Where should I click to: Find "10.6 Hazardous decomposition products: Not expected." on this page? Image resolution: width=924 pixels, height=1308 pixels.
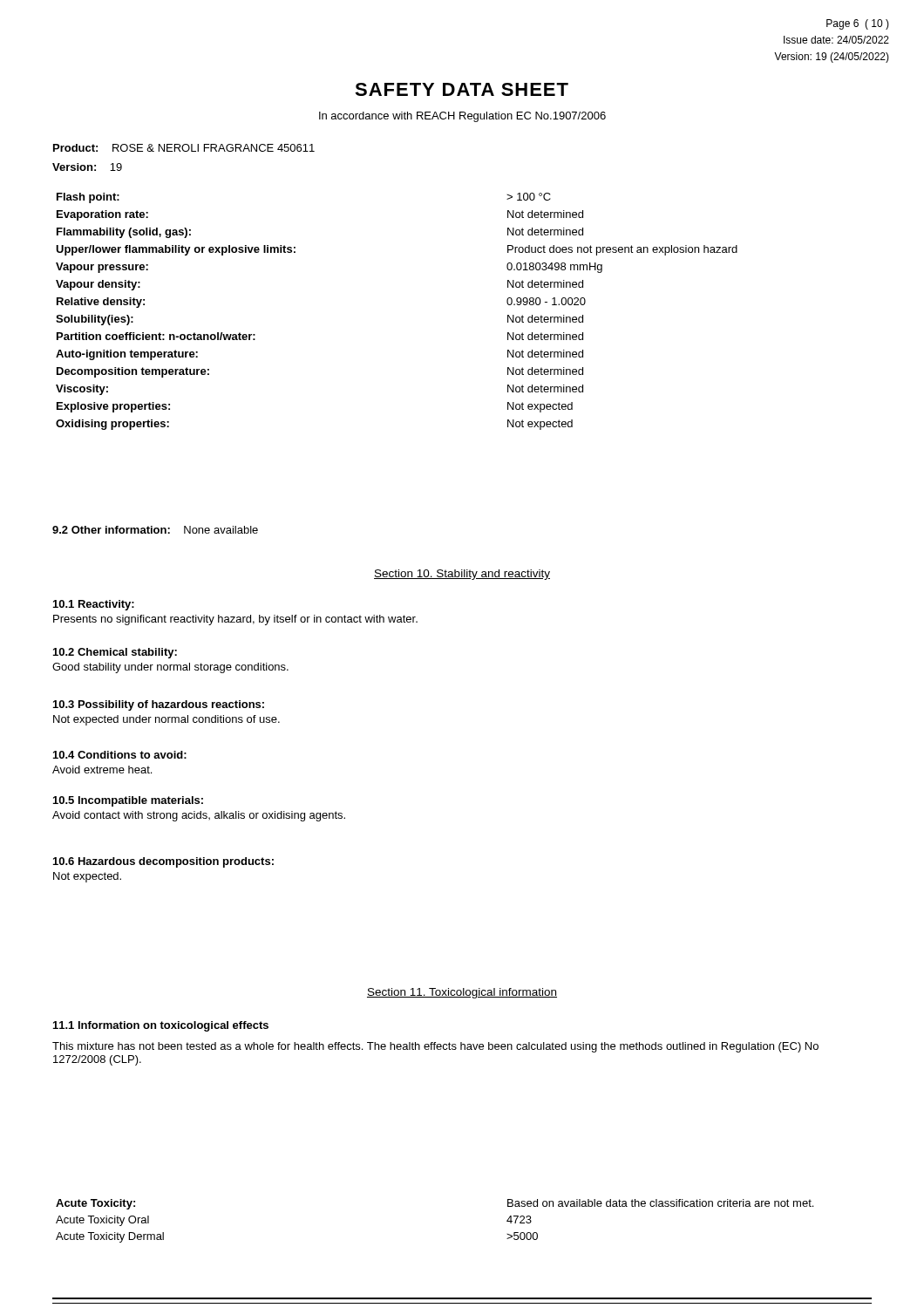point(163,862)
